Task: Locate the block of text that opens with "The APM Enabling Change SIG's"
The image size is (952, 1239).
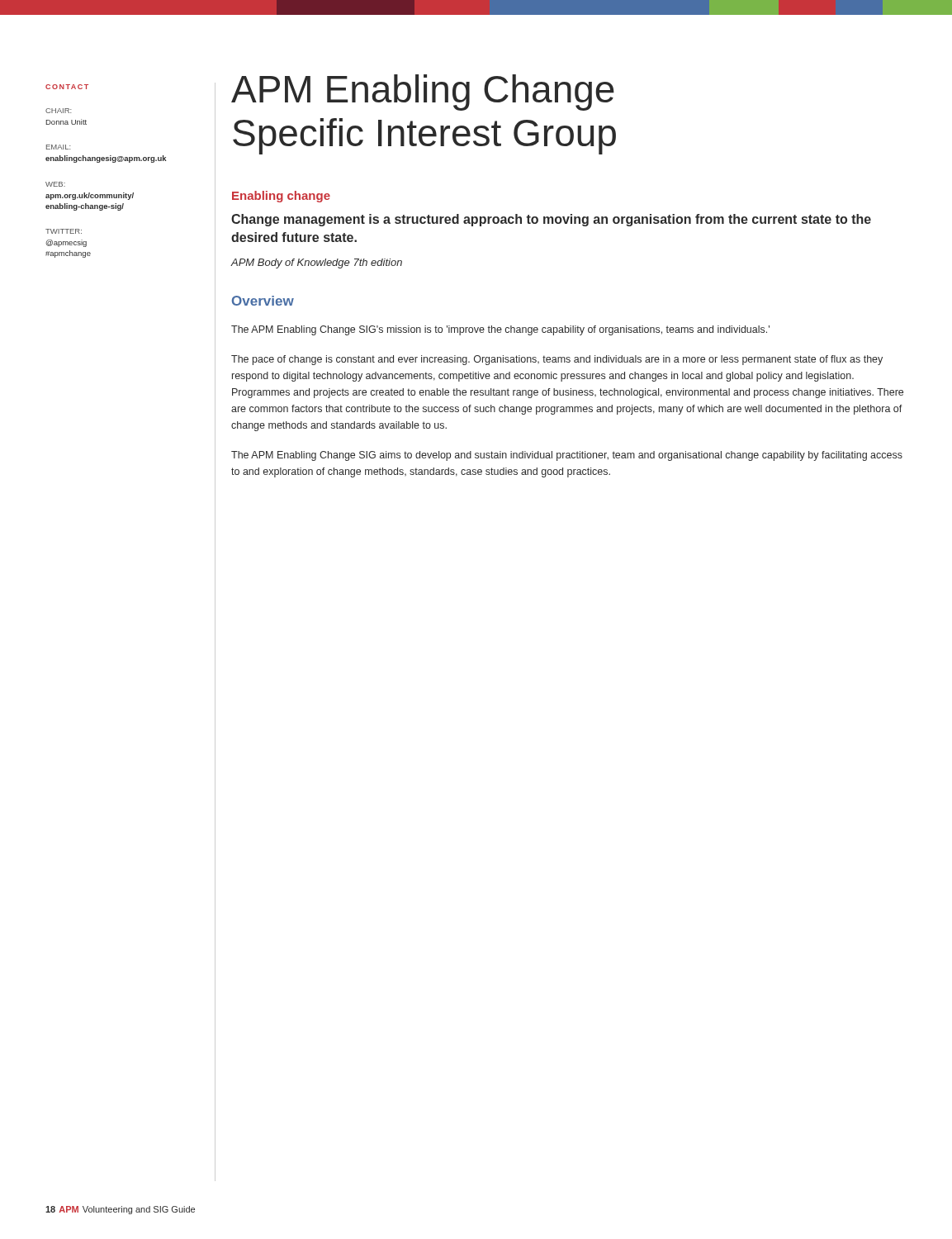Action: click(501, 329)
